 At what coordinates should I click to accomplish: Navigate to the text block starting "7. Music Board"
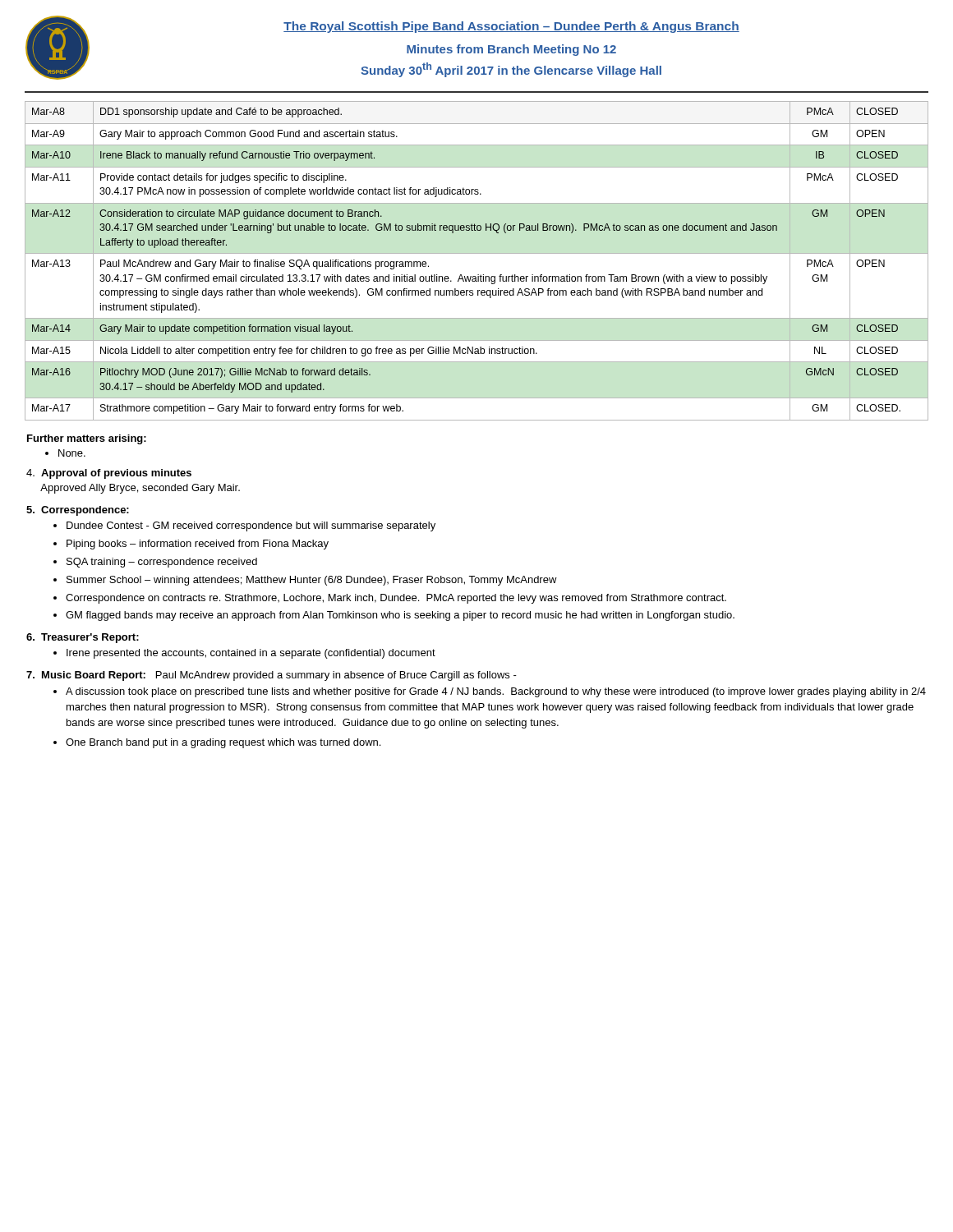(x=88, y=675)
